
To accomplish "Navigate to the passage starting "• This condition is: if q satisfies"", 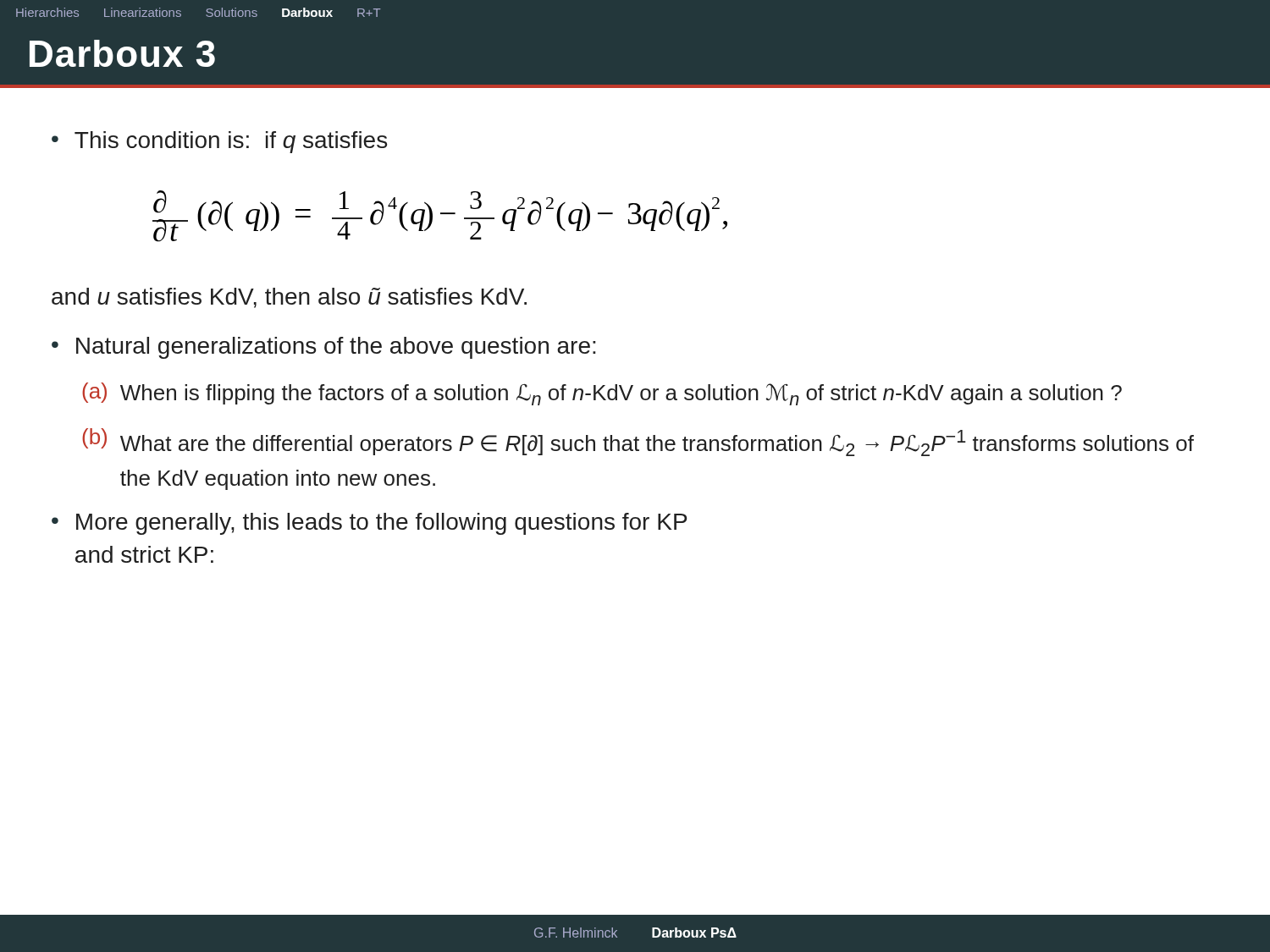I will pyautogui.click(x=219, y=140).
